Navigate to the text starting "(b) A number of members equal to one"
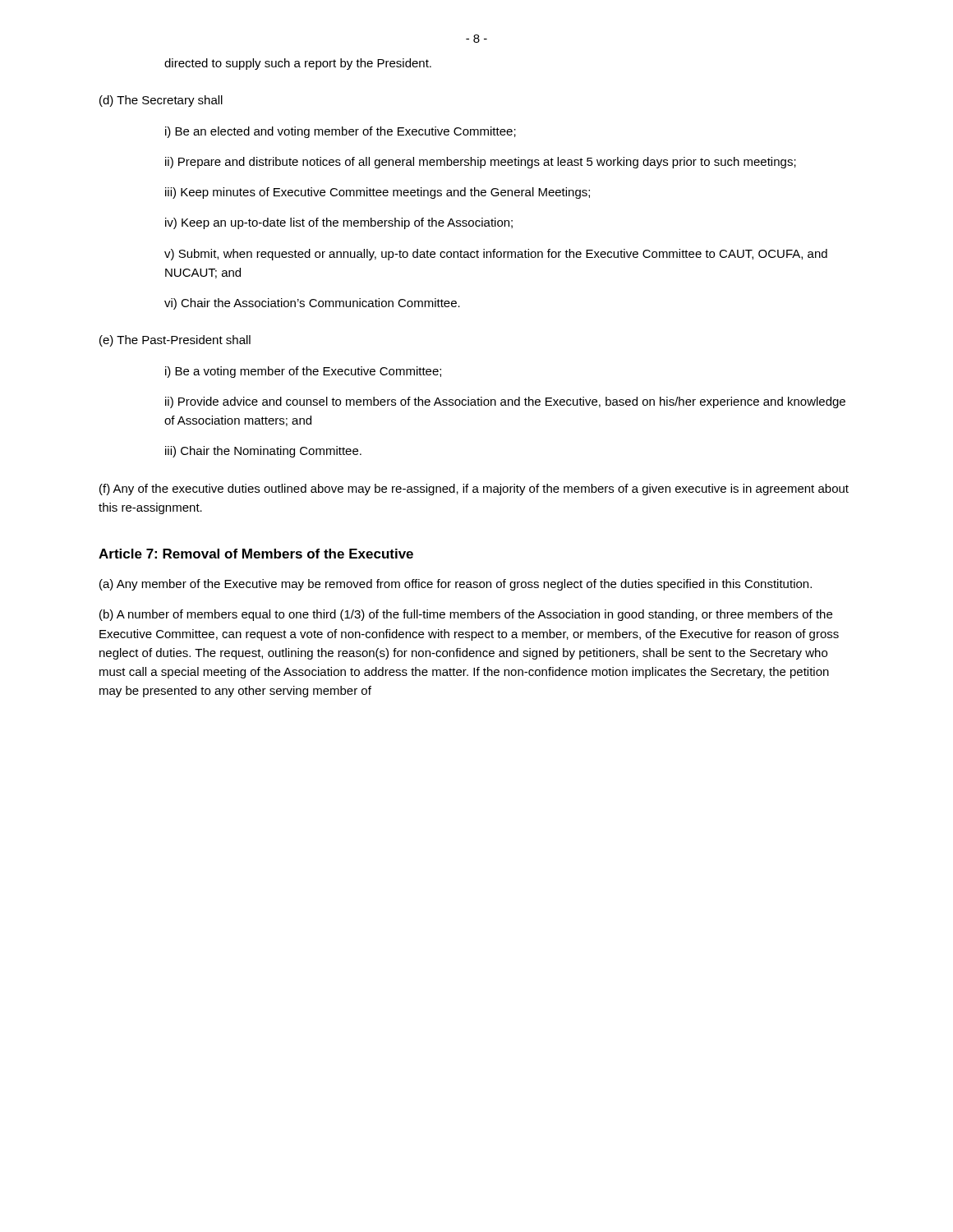The image size is (953, 1232). [x=469, y=652]
